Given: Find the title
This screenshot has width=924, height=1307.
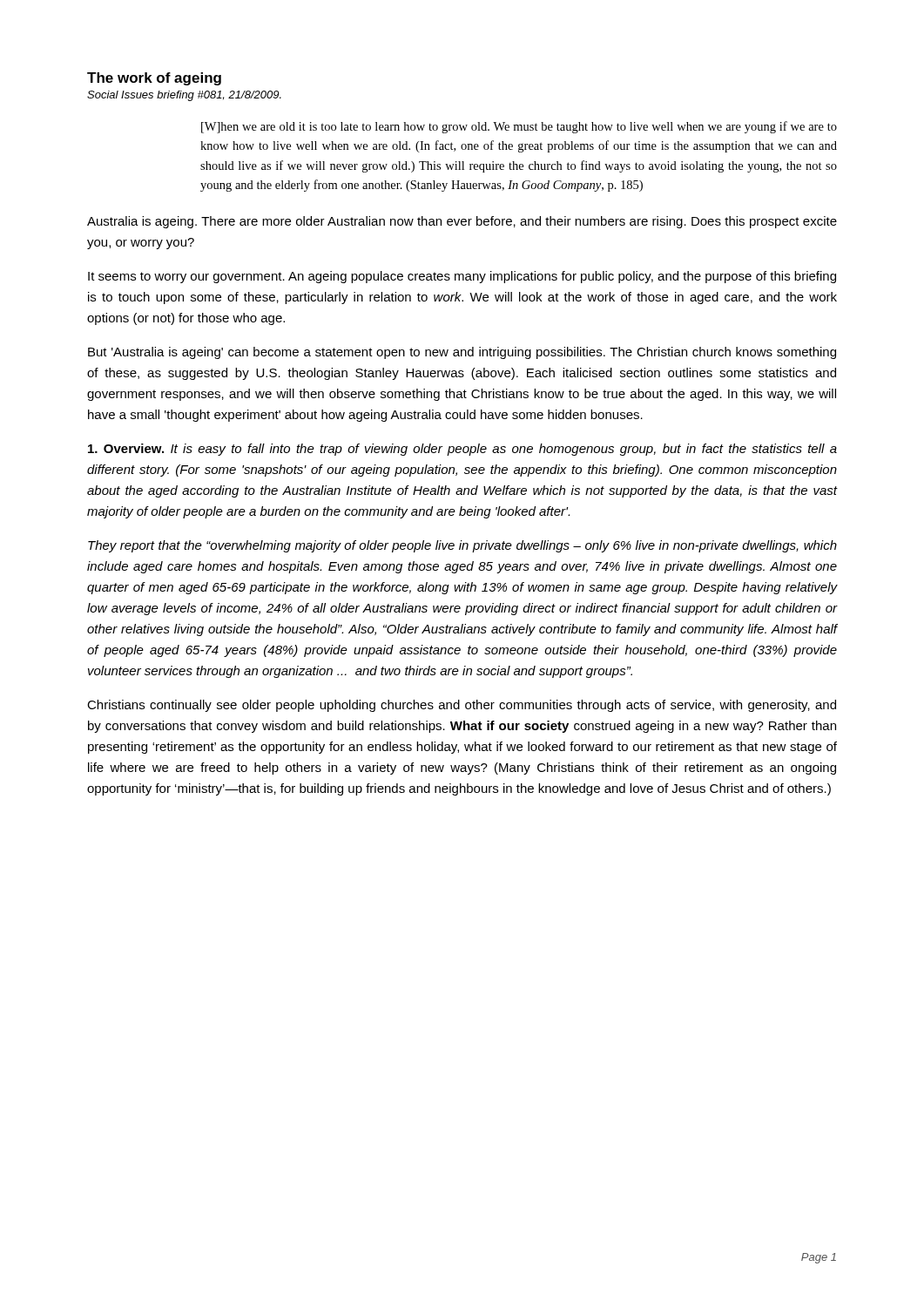Looking at the screenshot, I should [x=462, y=78].
